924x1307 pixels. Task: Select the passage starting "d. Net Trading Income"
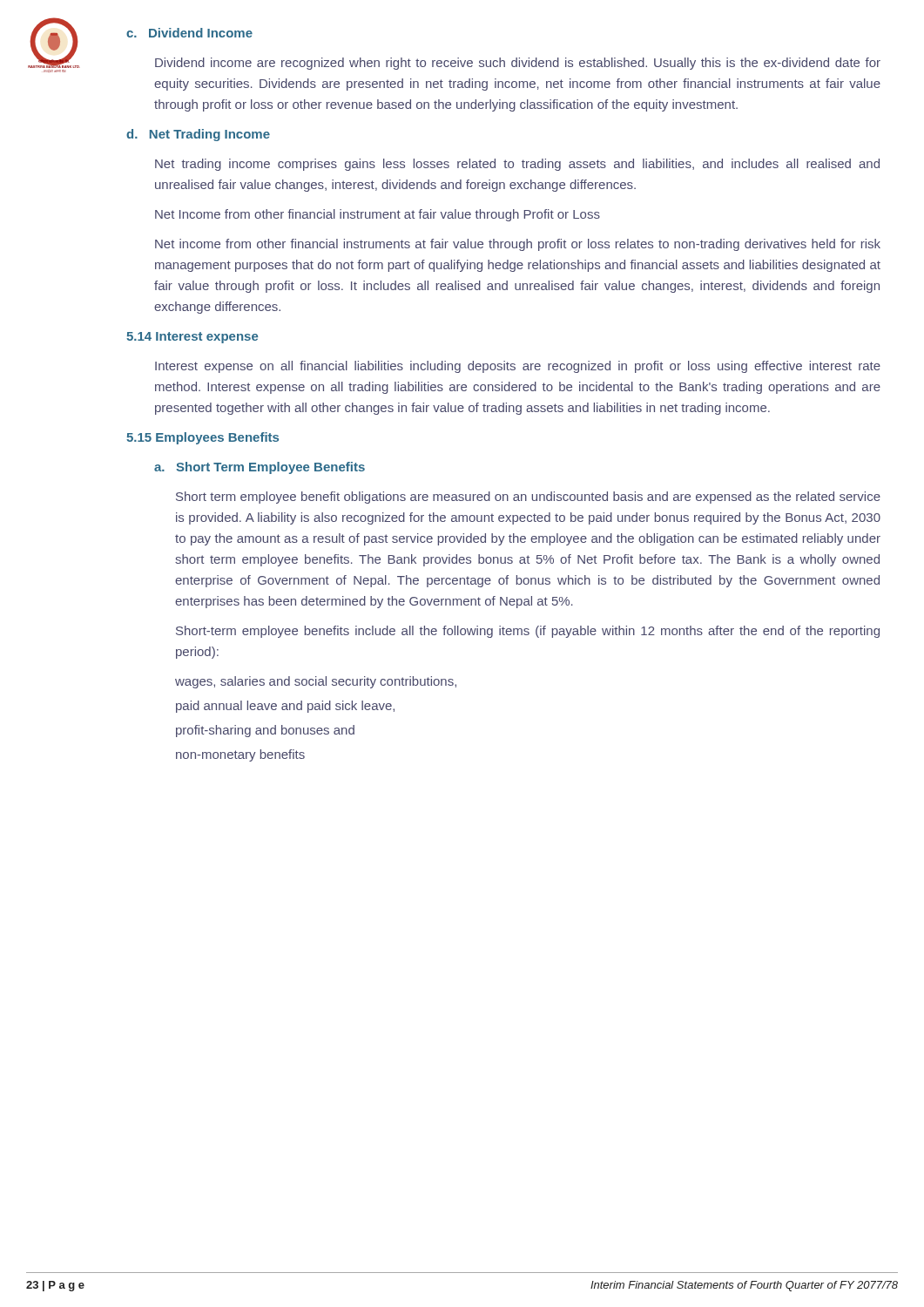198,135
